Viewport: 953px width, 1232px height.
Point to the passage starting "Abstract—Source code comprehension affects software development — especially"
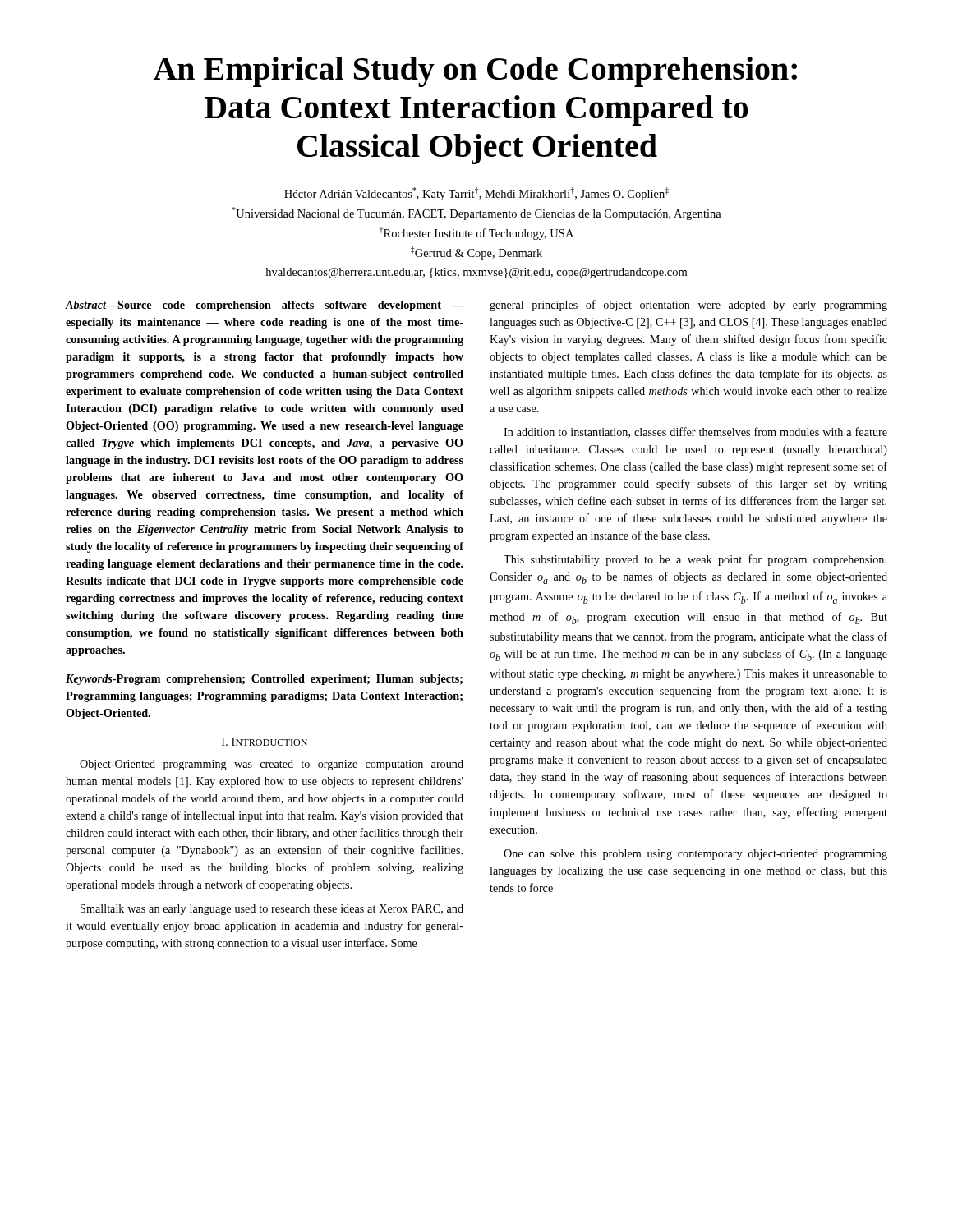(x=265, y=478)
